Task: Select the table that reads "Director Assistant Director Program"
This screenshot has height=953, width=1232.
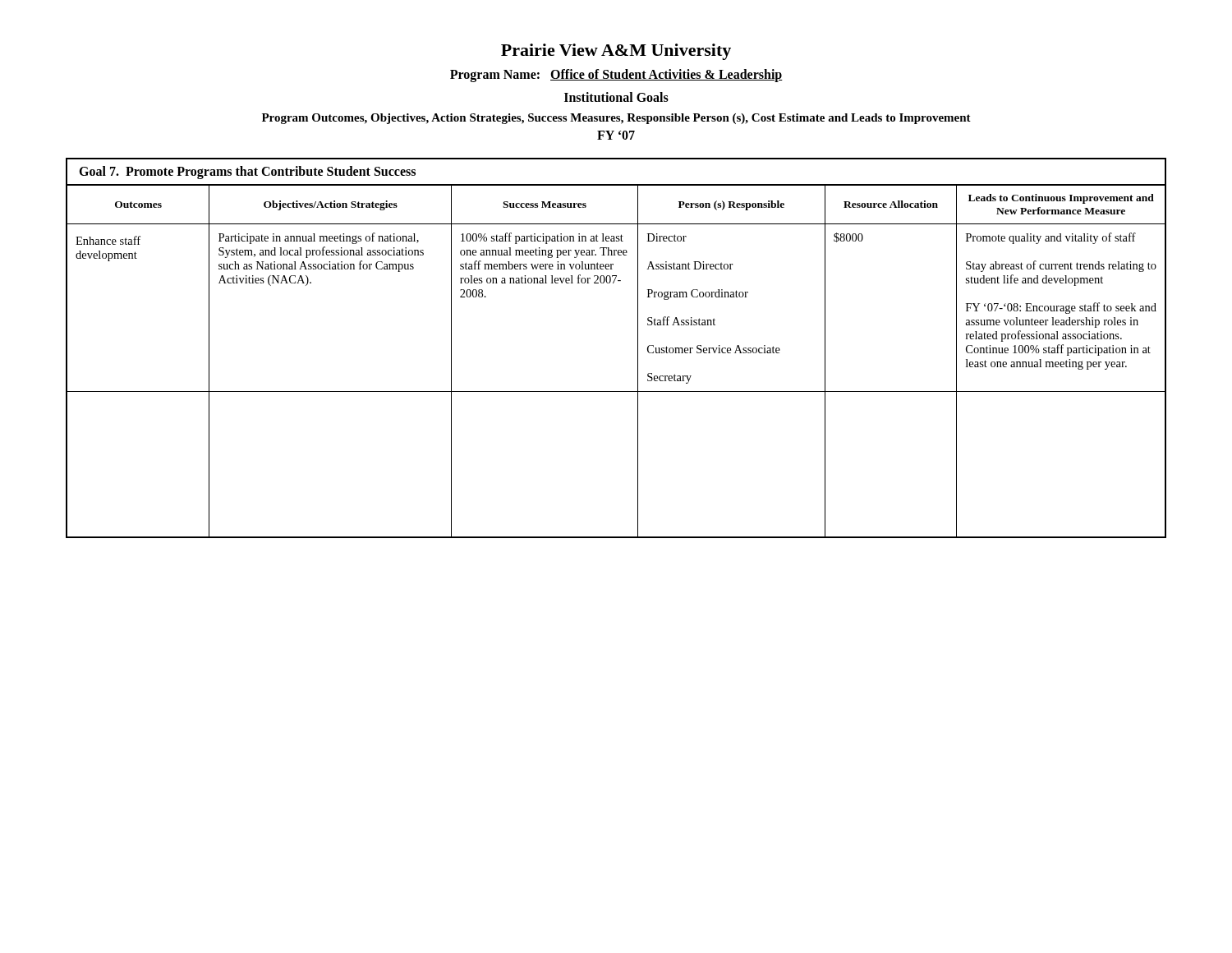Action: (x=616, y=348)
